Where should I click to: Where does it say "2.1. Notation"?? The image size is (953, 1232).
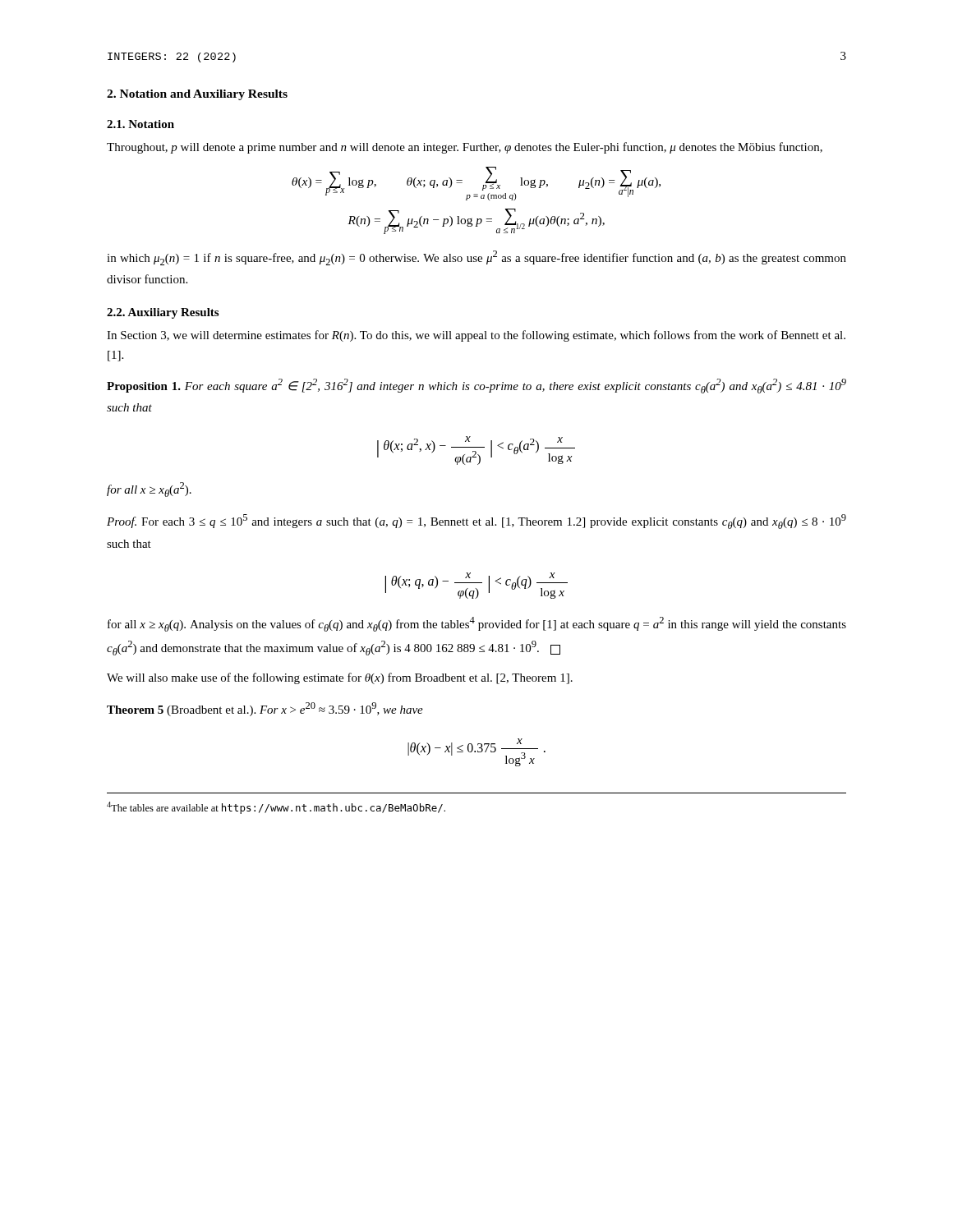(140, 124)
